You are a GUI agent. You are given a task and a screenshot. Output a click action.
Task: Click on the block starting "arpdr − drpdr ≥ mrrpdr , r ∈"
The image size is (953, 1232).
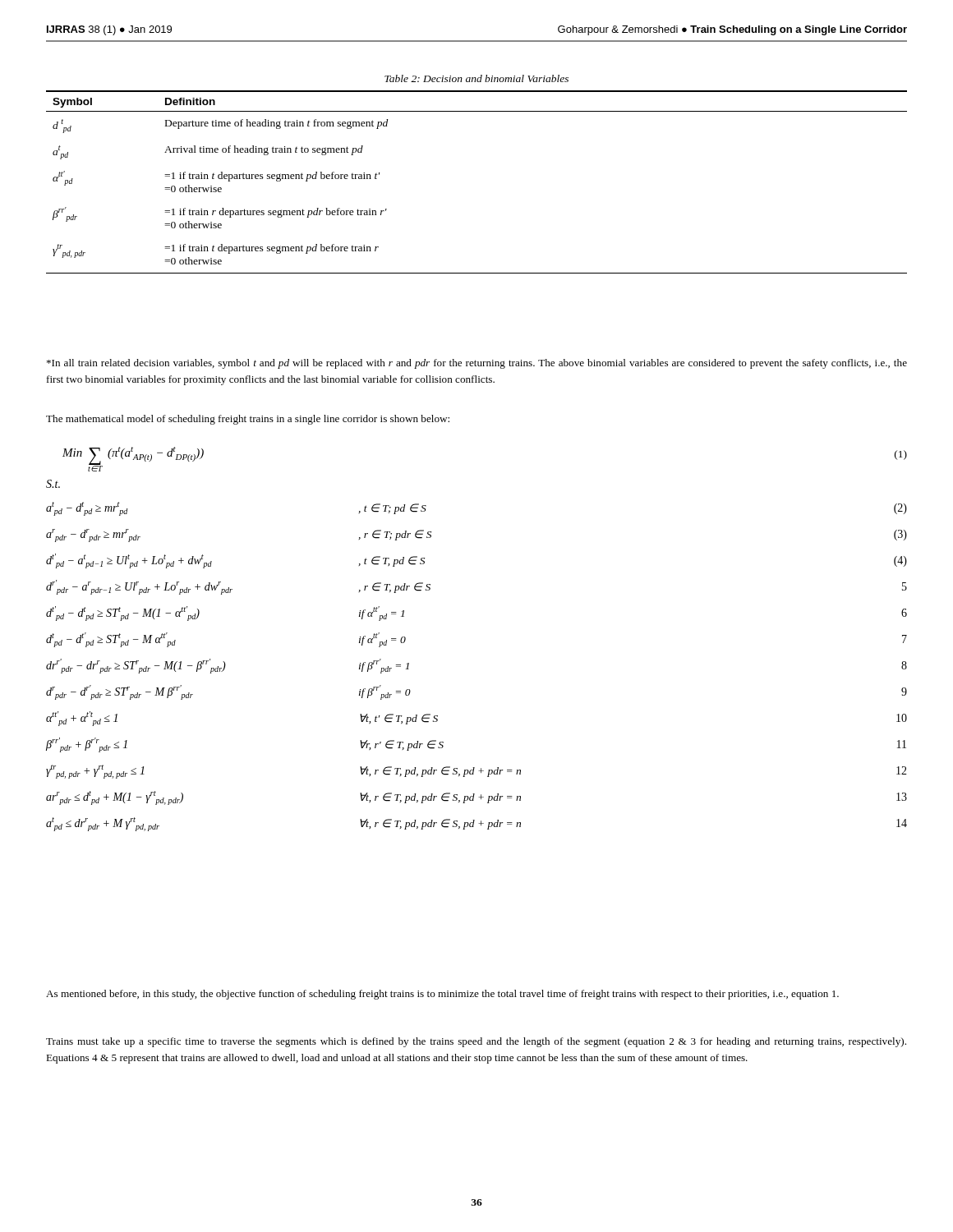[97, 535]
